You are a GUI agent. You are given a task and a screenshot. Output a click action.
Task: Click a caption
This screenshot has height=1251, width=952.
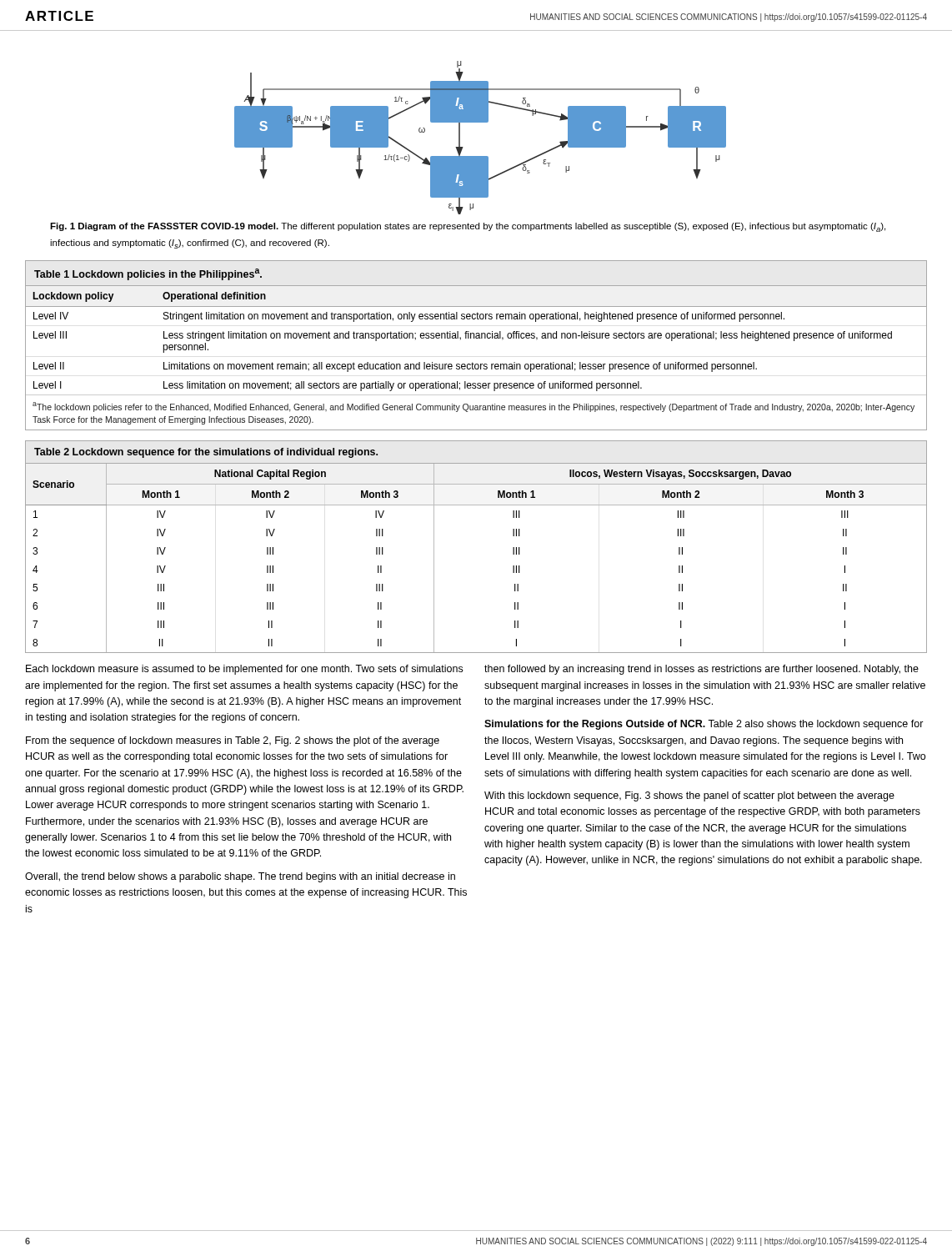tap(468, 236)
